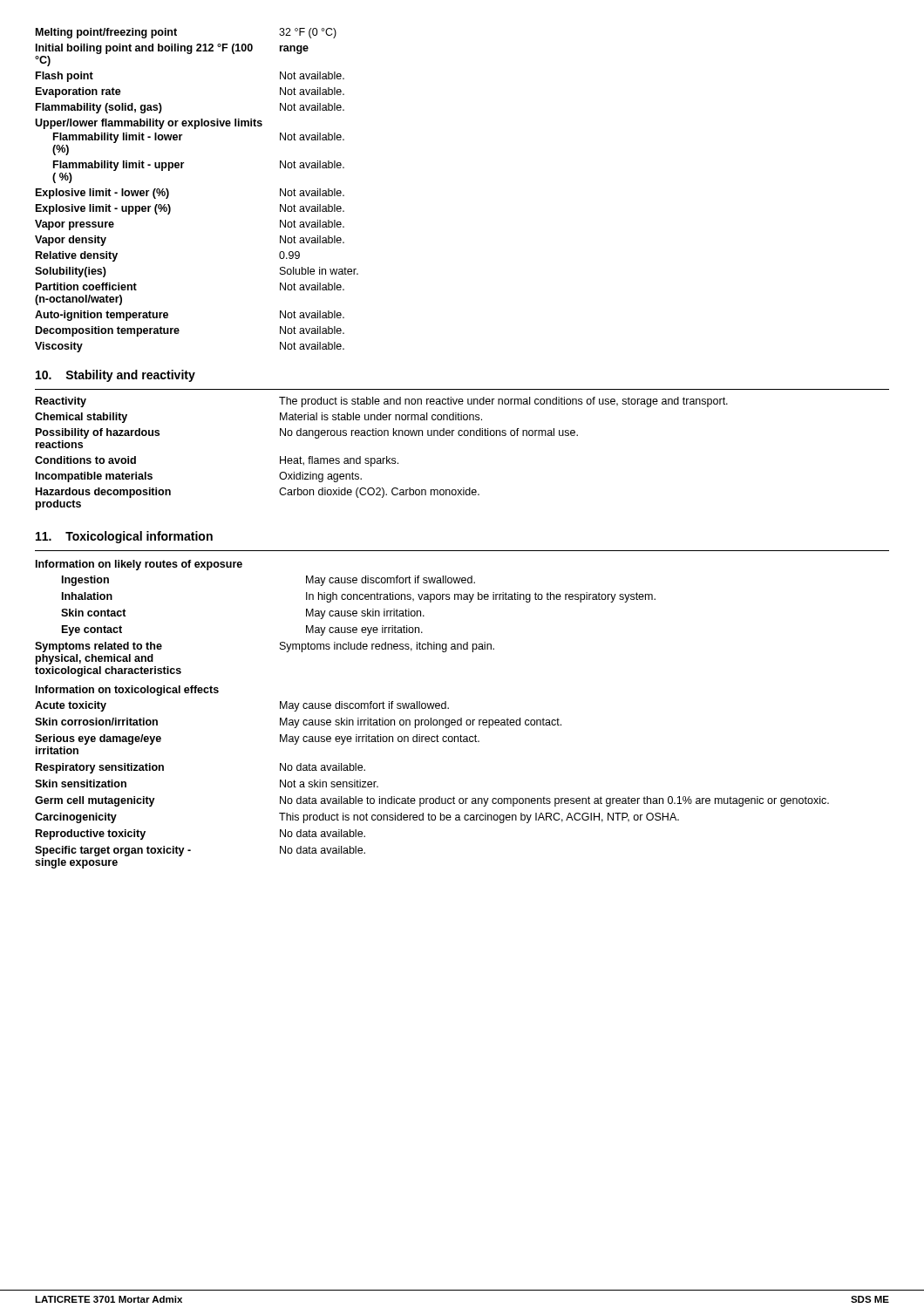Locate the list item containing "Symptoms related to"

point(462,658)
